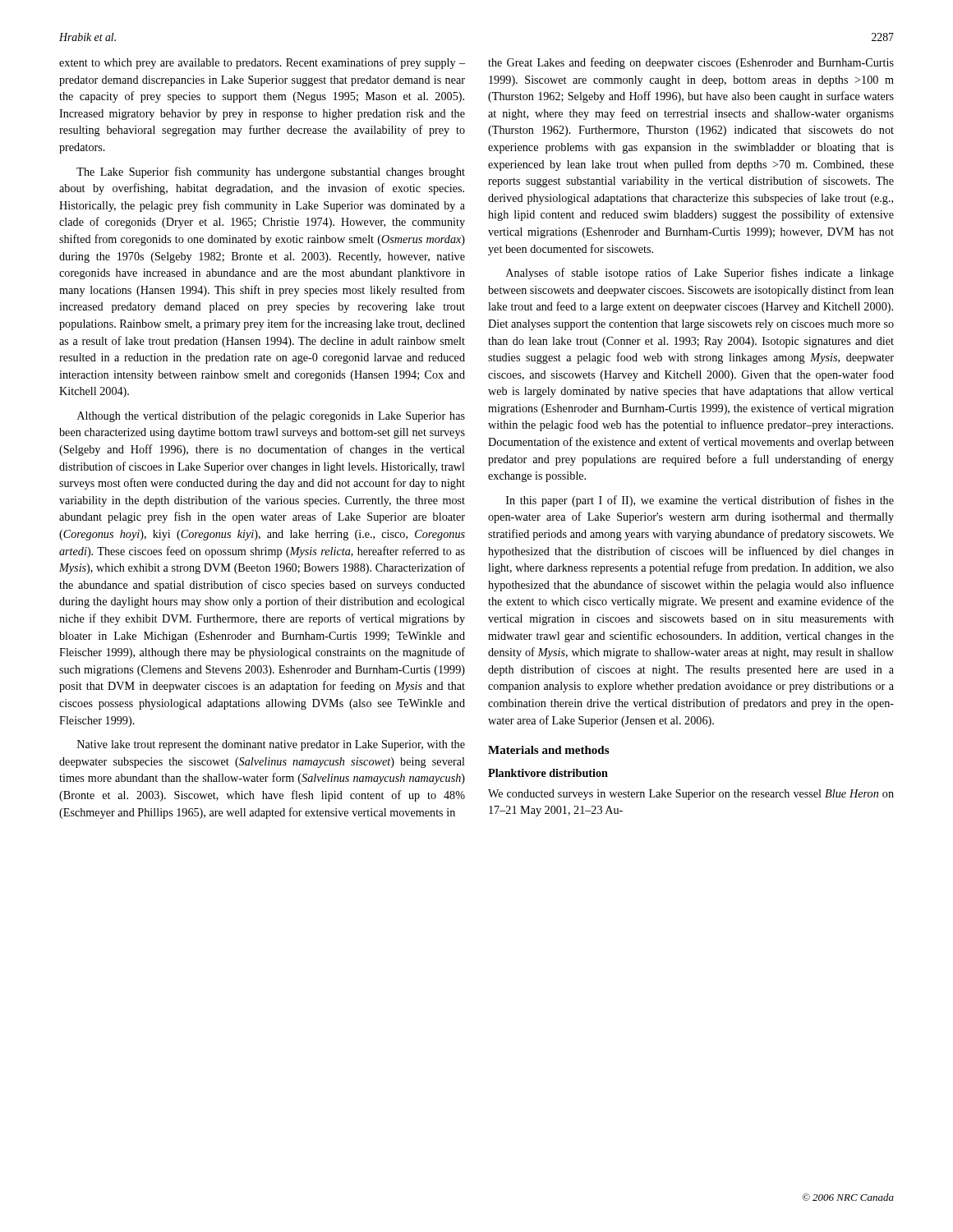The width and height of the screenshot is (953, 1232).
Task: Point to the block beginning "the Great Lakes and feeding on deepwater"
Action: click(x=691, y=391)
